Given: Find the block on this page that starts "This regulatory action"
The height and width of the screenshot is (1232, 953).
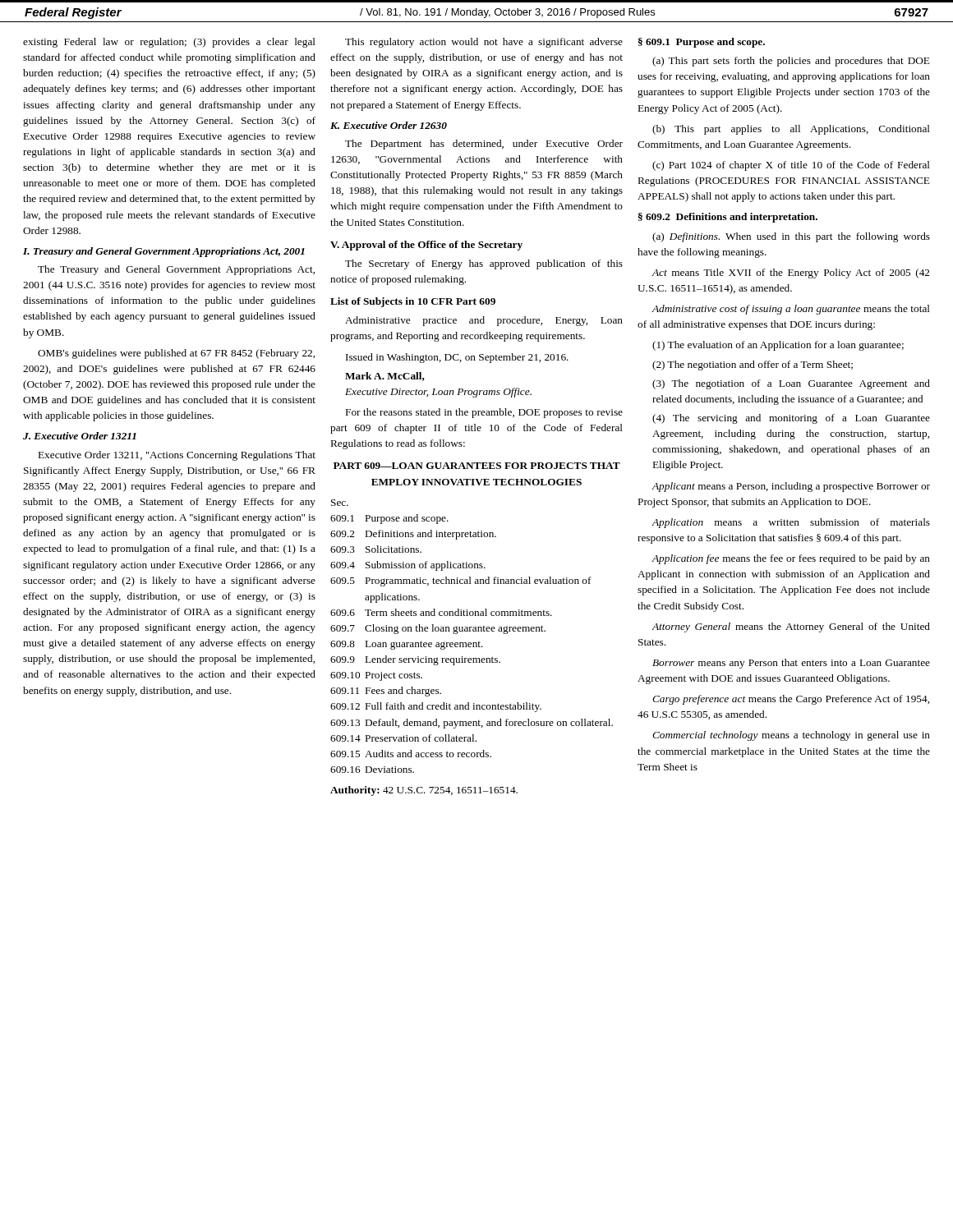Looking at the screenshot, I should coord(476,73).
